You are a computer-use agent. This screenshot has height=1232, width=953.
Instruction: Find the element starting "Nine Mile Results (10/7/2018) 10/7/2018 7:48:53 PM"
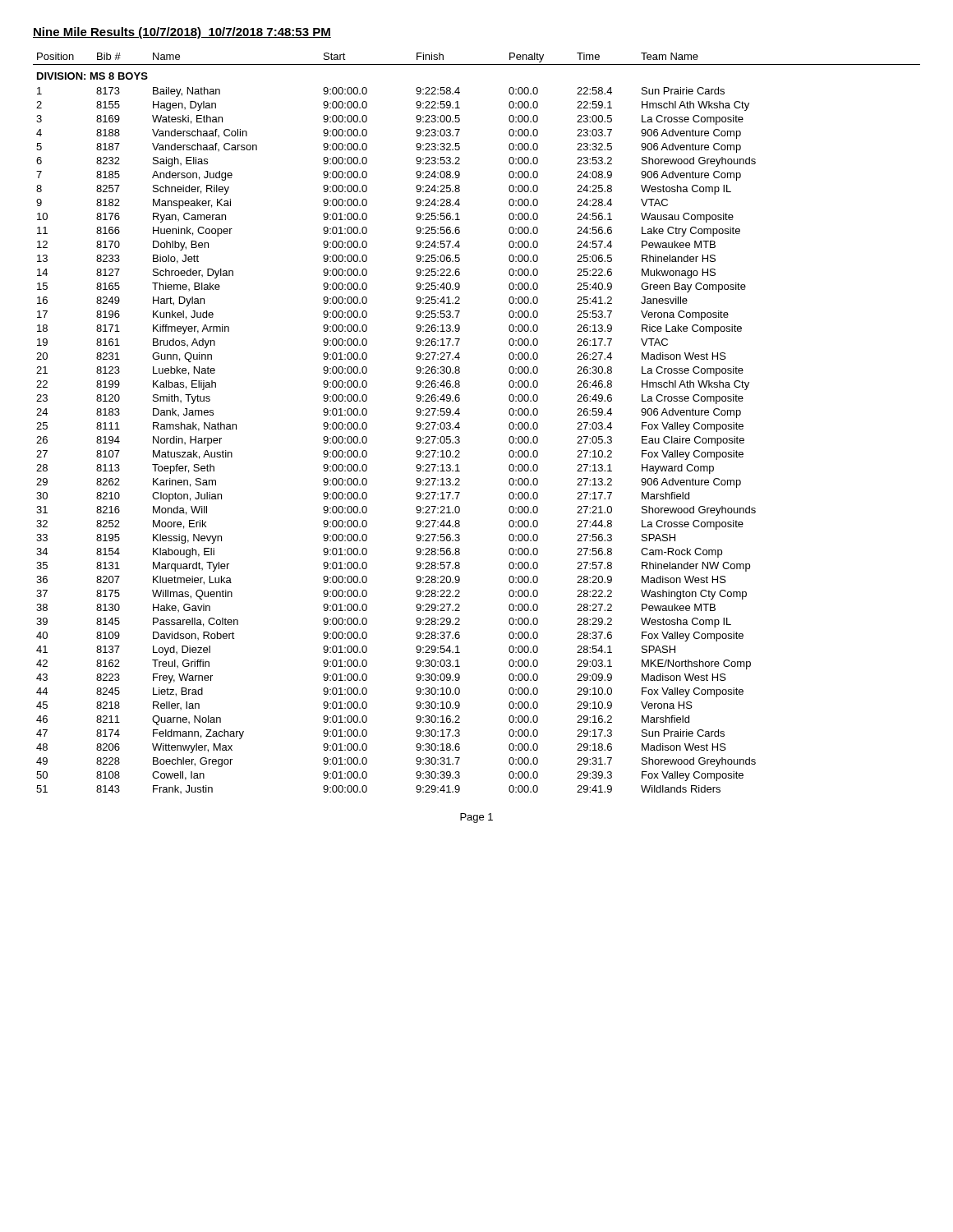tap(182, 32)
